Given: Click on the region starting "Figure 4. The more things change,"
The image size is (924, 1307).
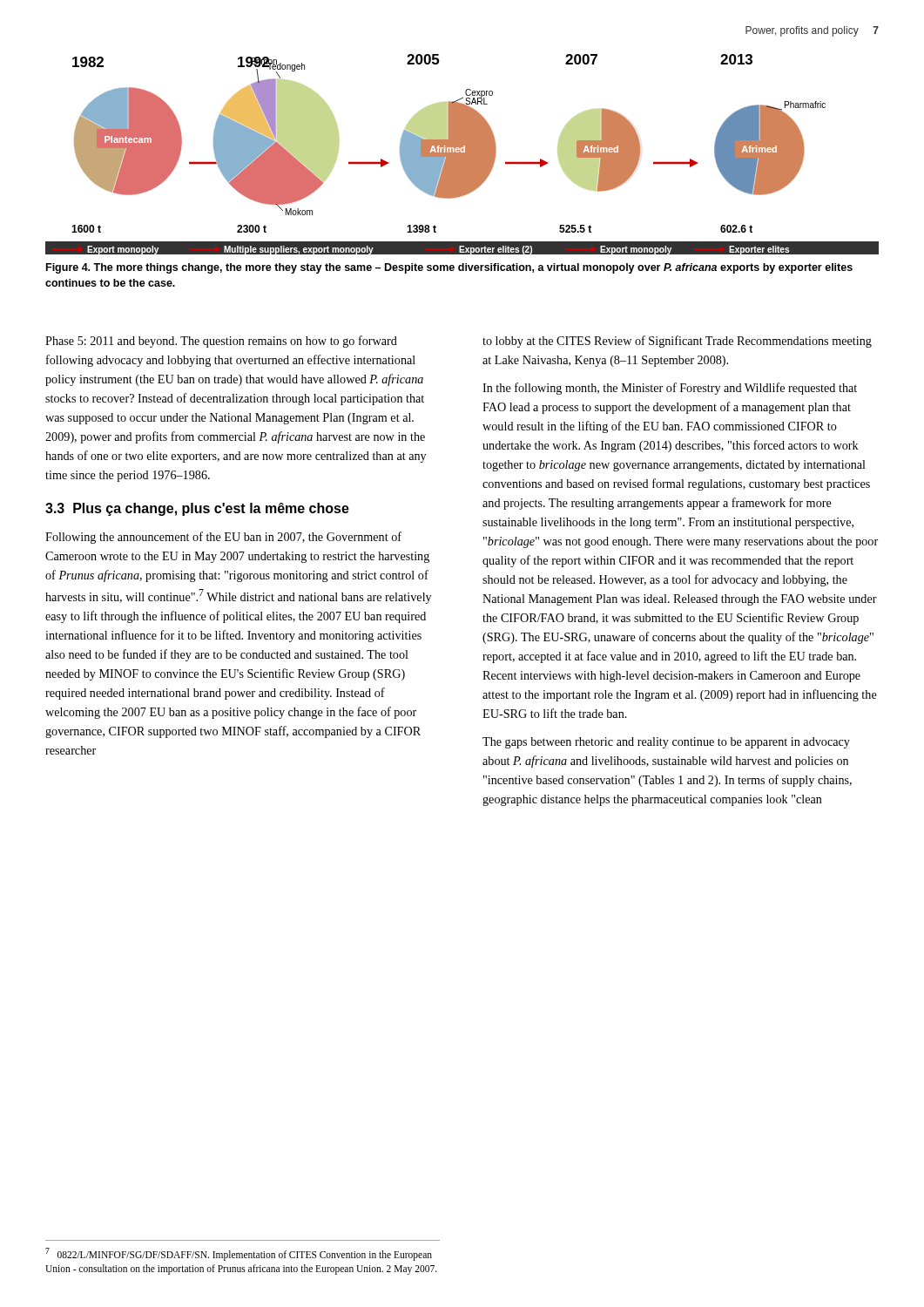Looking at the screenshot, I should 449,275.
